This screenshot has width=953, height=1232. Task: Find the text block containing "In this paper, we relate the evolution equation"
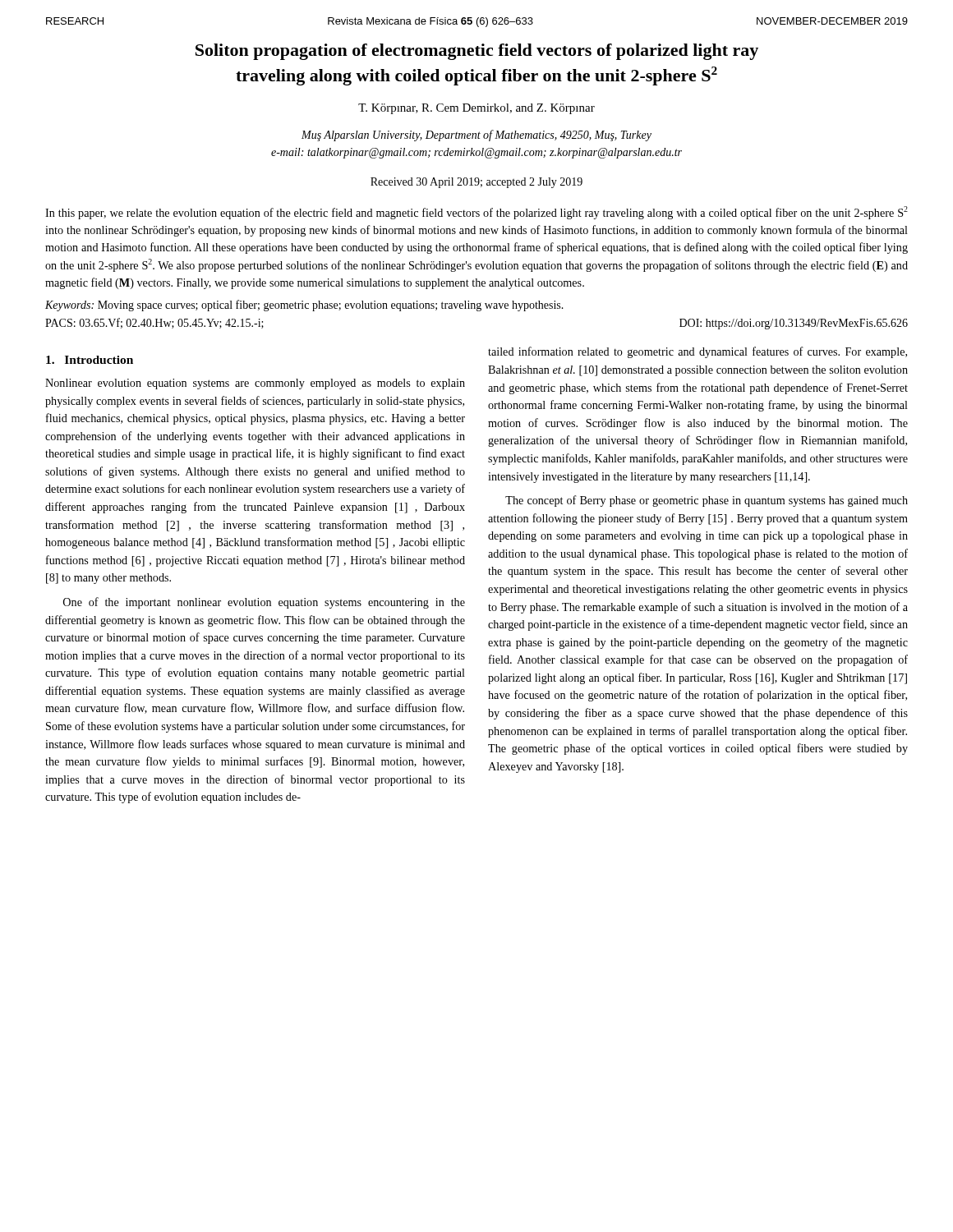[476, 247]
